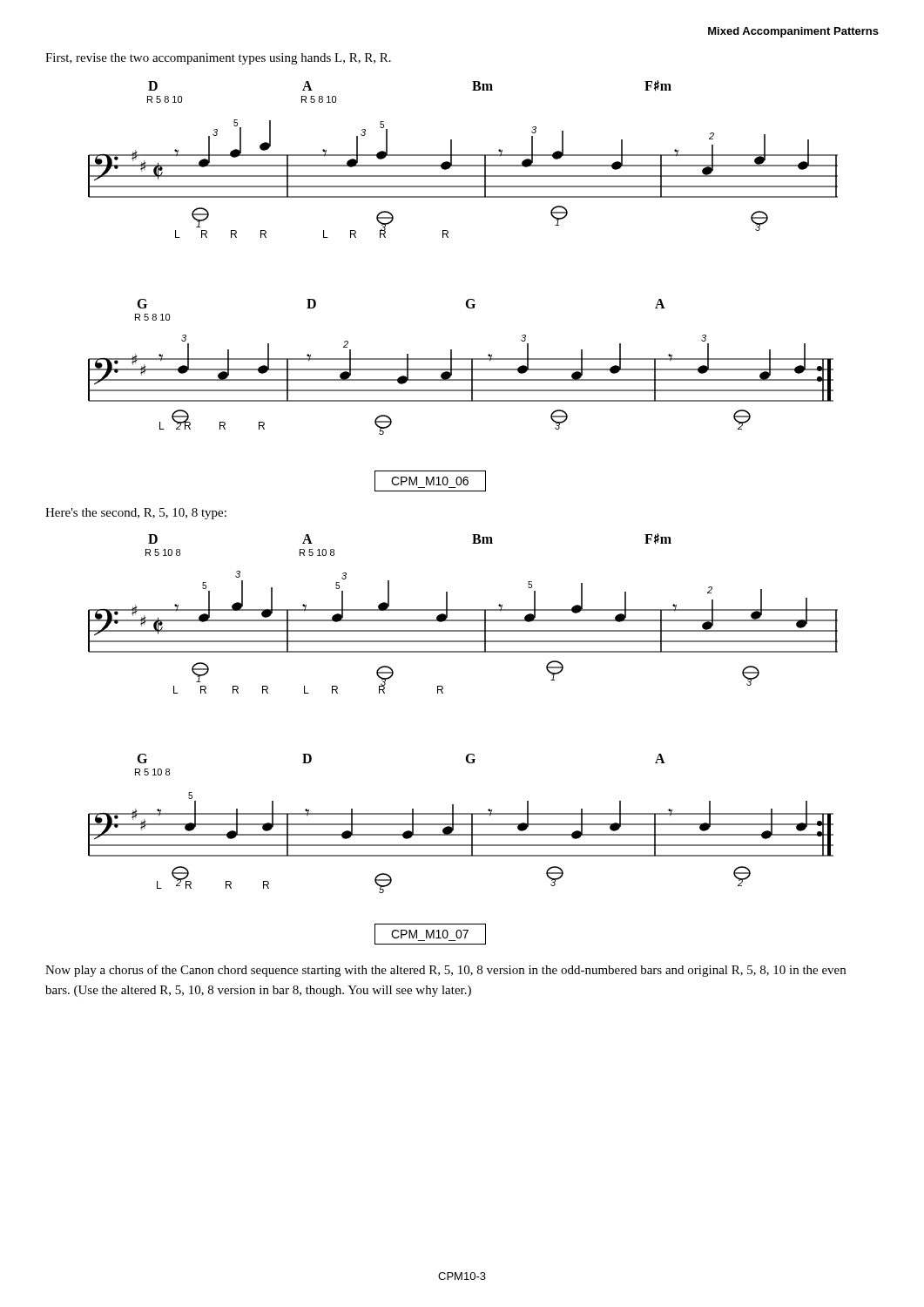Where is the passage that starts "Here's the second,"?

[x=136, y=512]
